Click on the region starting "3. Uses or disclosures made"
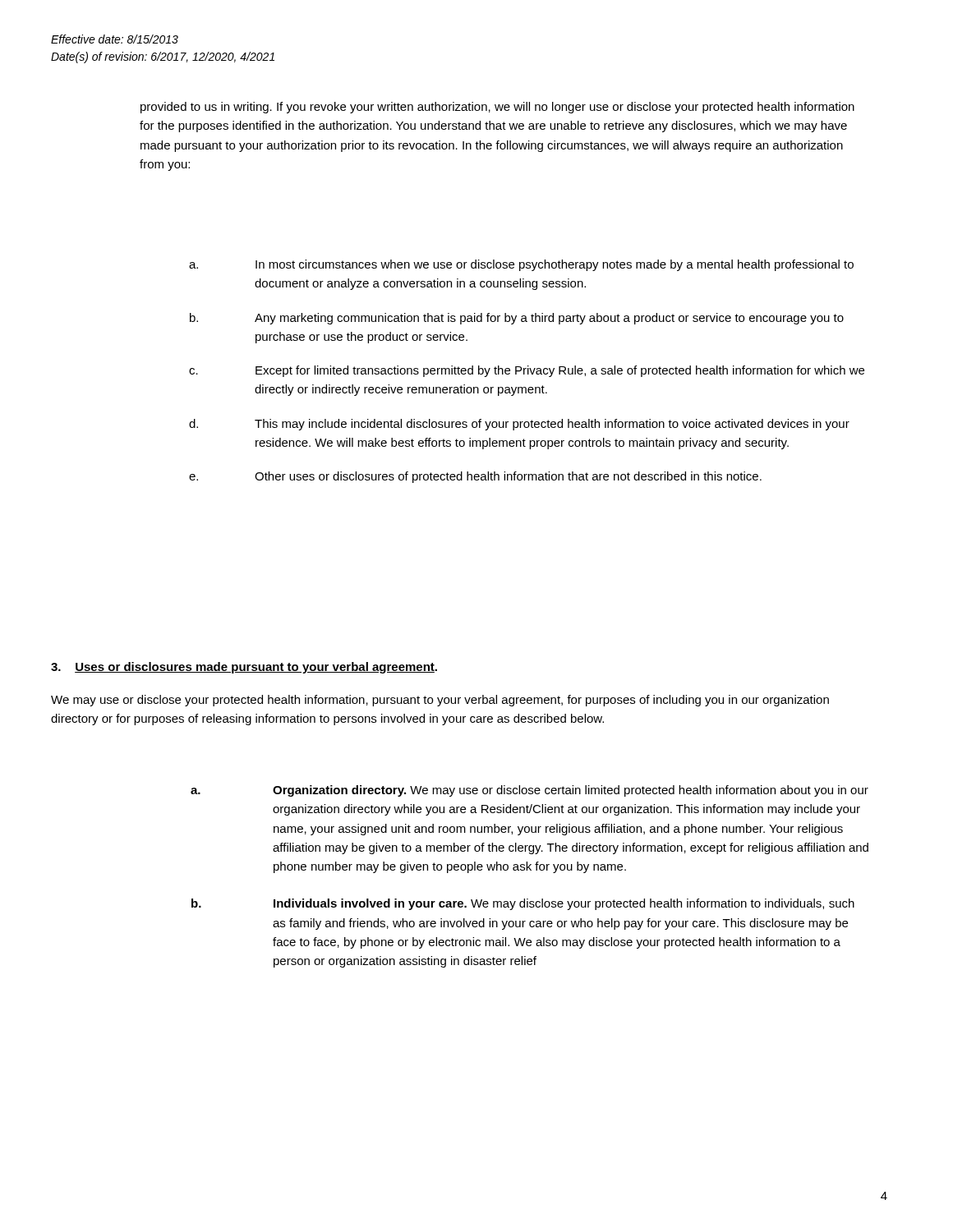This screenshot has width=953, height=1232. click(244, 667)
